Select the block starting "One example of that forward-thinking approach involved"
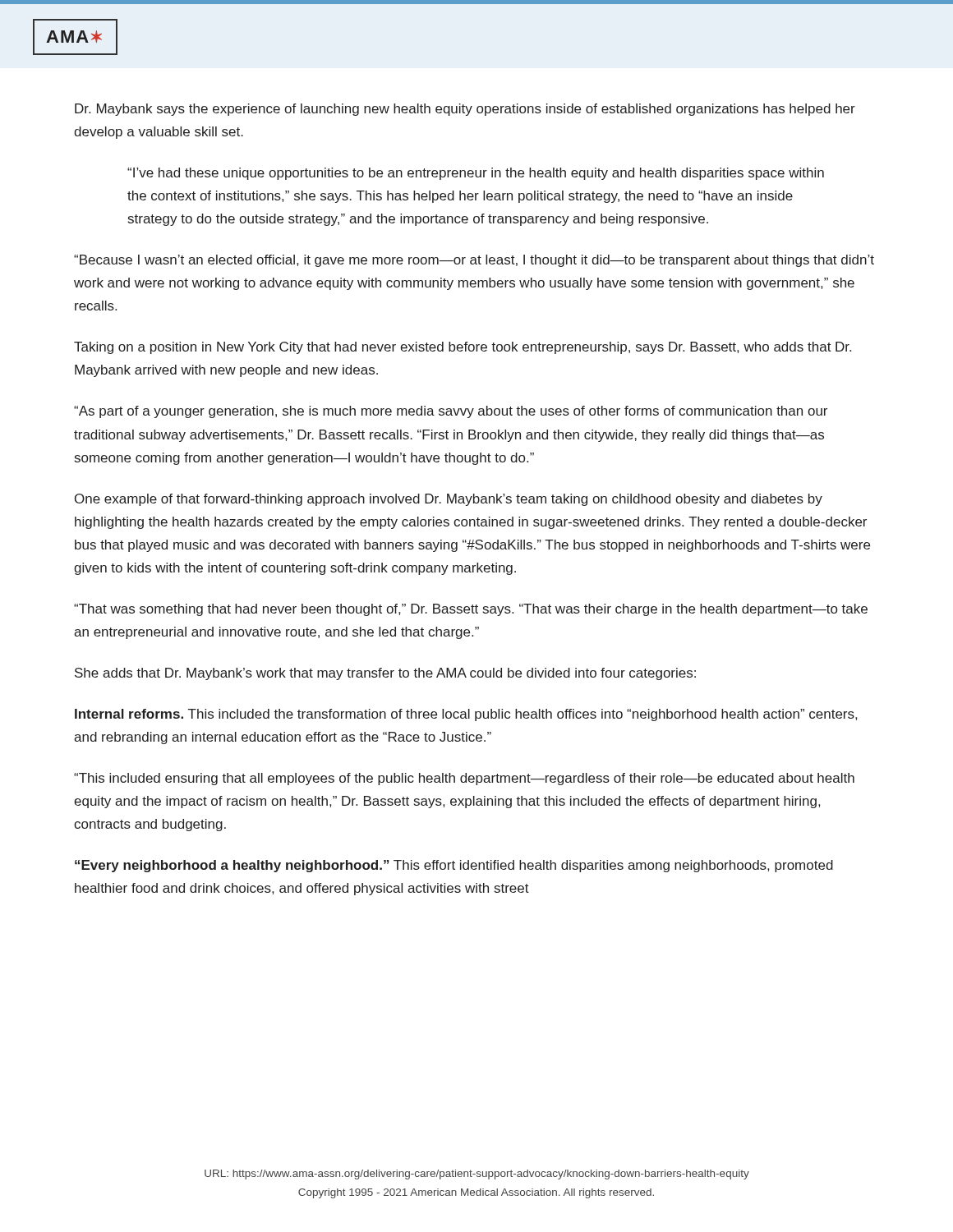 point(472,533)
